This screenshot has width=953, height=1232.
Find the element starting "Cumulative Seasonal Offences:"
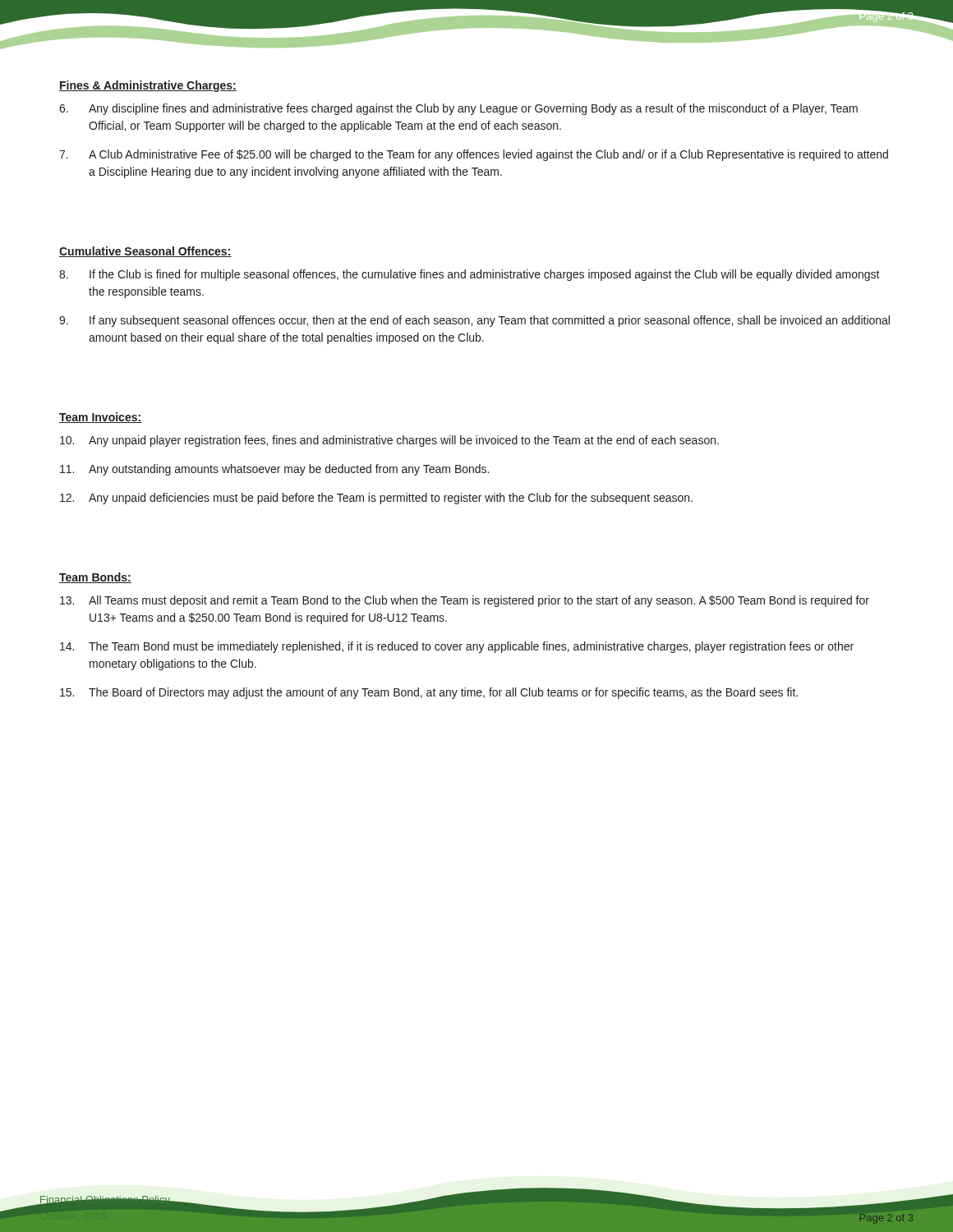(145, 251)
